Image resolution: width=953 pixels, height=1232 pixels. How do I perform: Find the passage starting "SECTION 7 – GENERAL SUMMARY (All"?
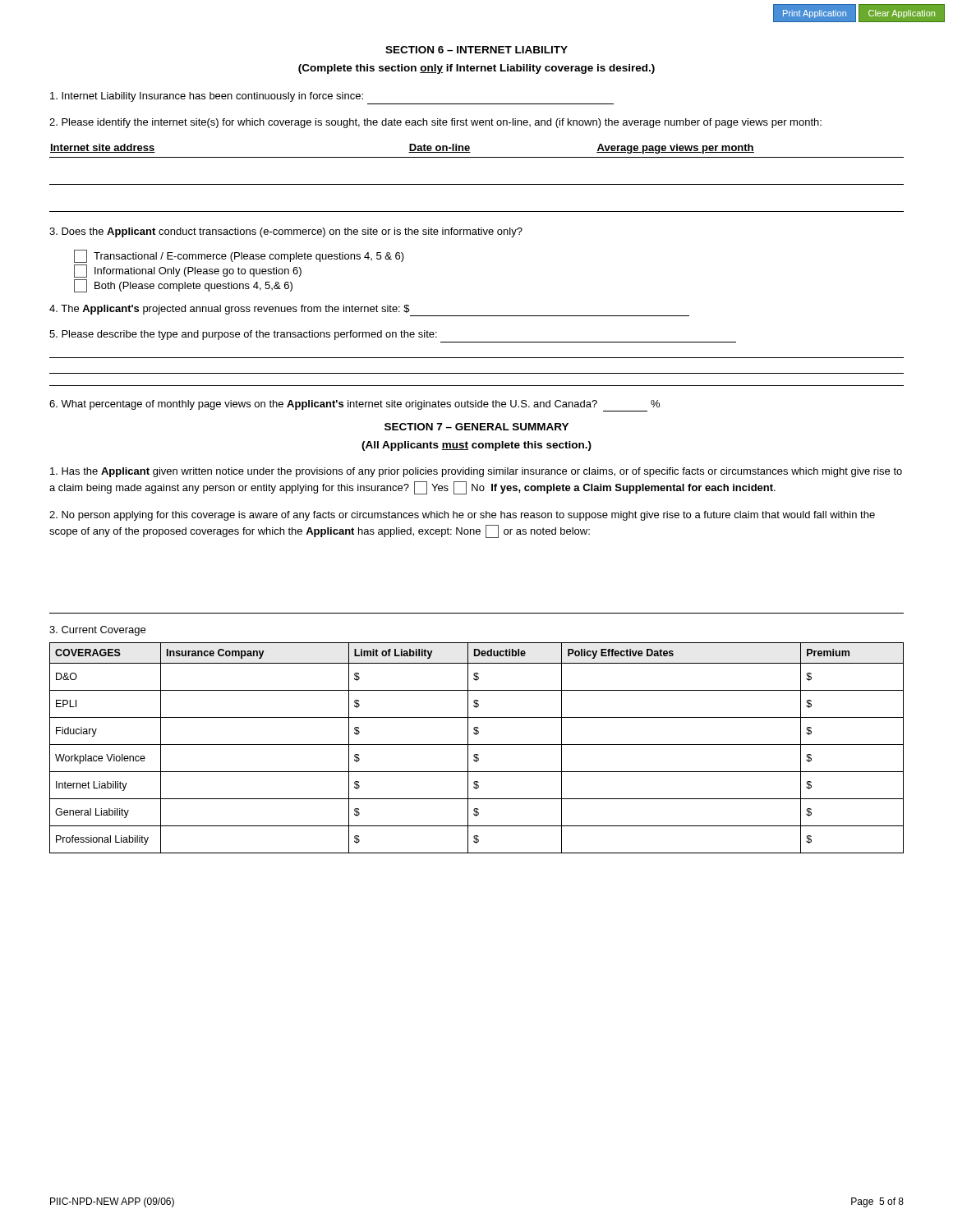[x=476, y=436]
